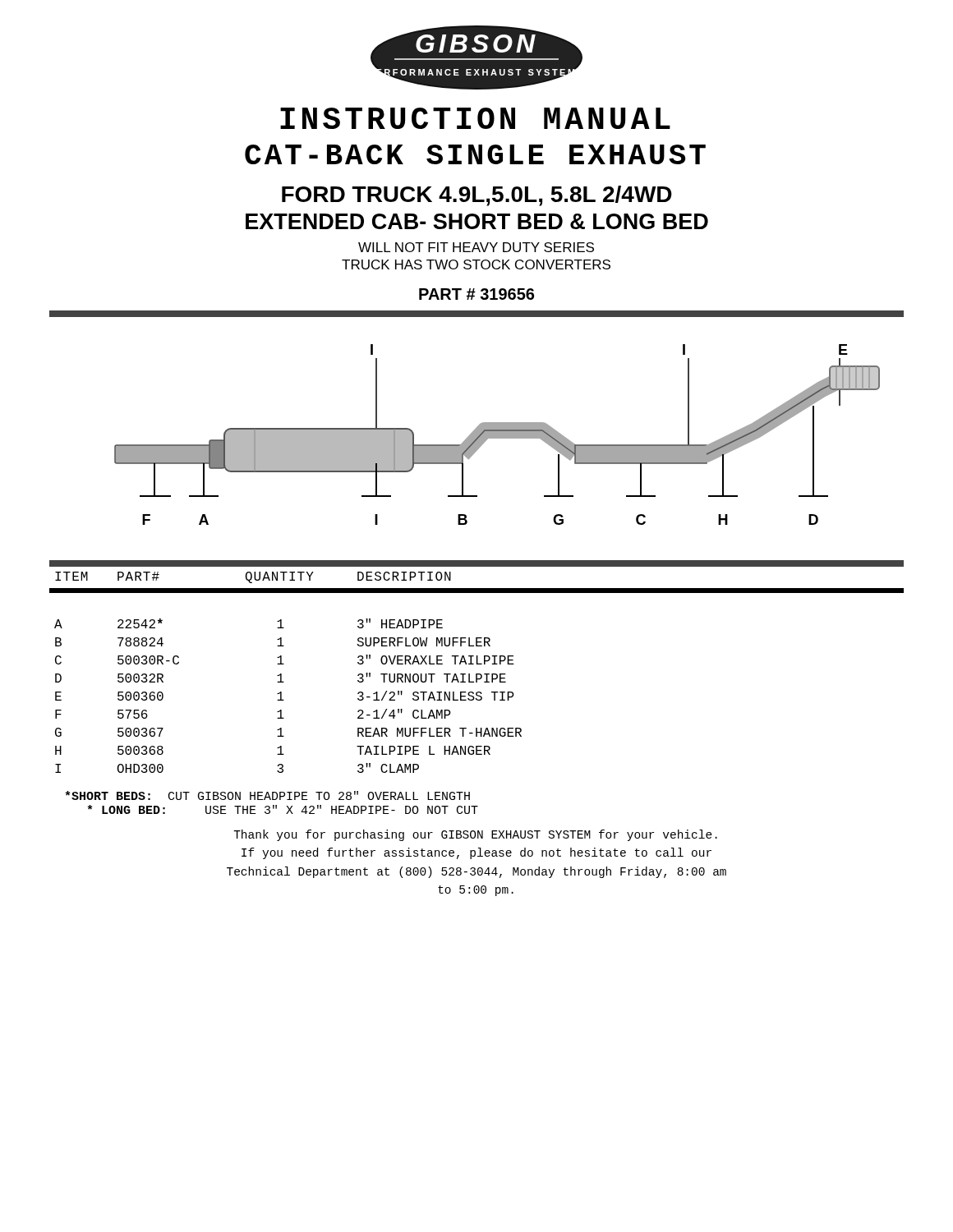
Task: Locate the logo
Action: pyautogui.click(x=476, y=60)
